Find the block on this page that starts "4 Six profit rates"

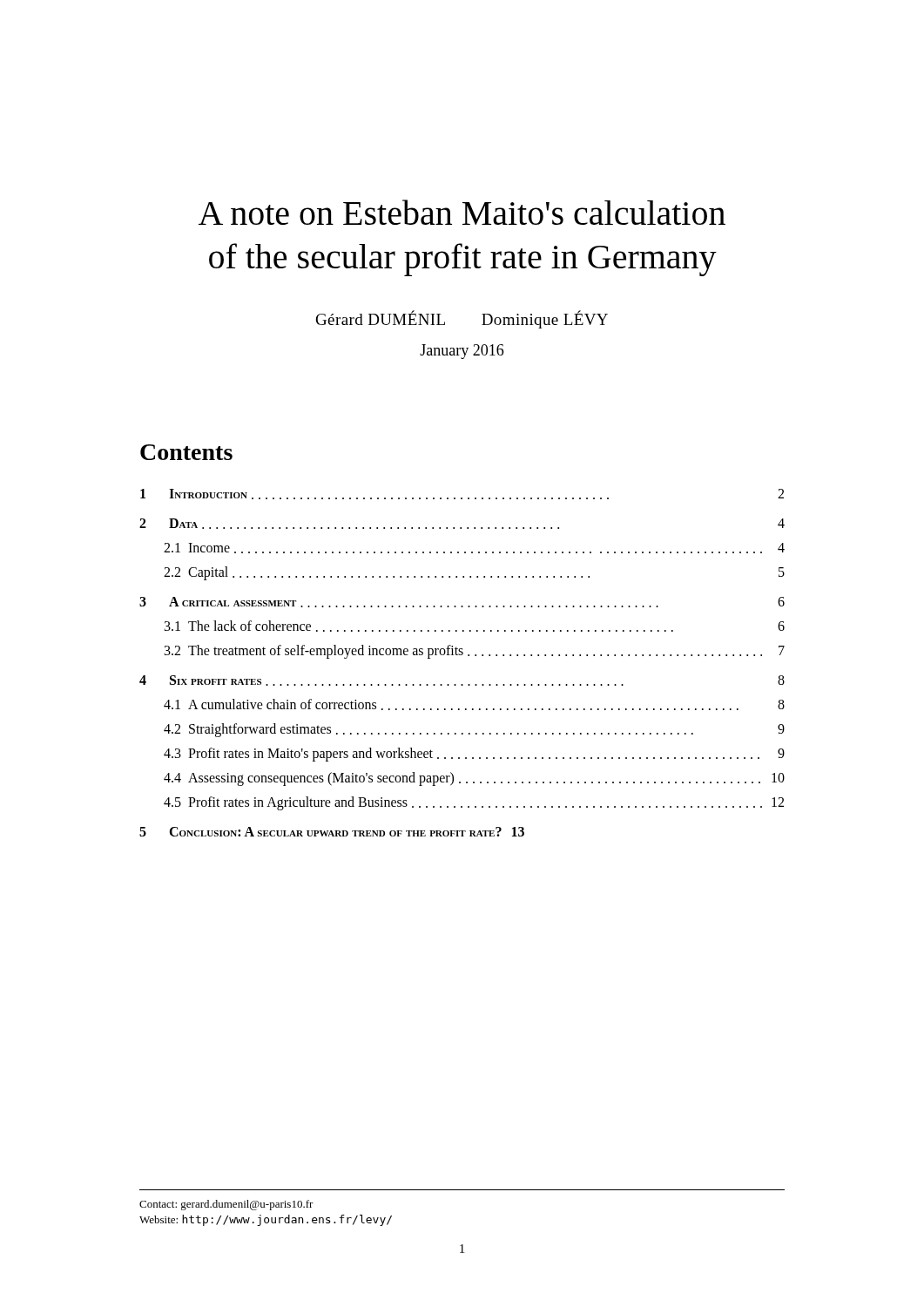462,680
